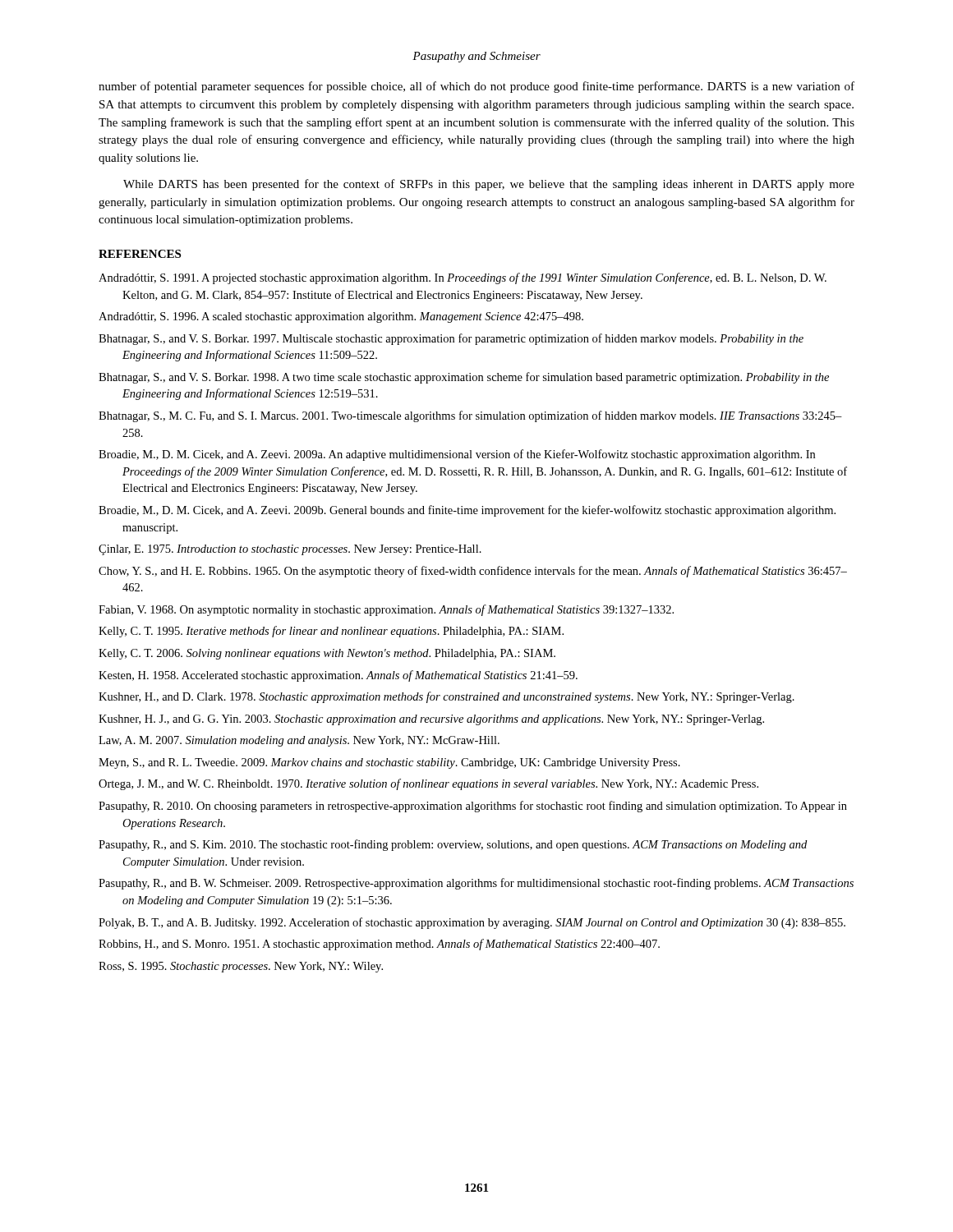Select the text starting "Andradóttir, S. 1996. A scaled stochastic"
Image resolution: width=953 pixels, height=1232 pixels.
(x=341, y=316)
